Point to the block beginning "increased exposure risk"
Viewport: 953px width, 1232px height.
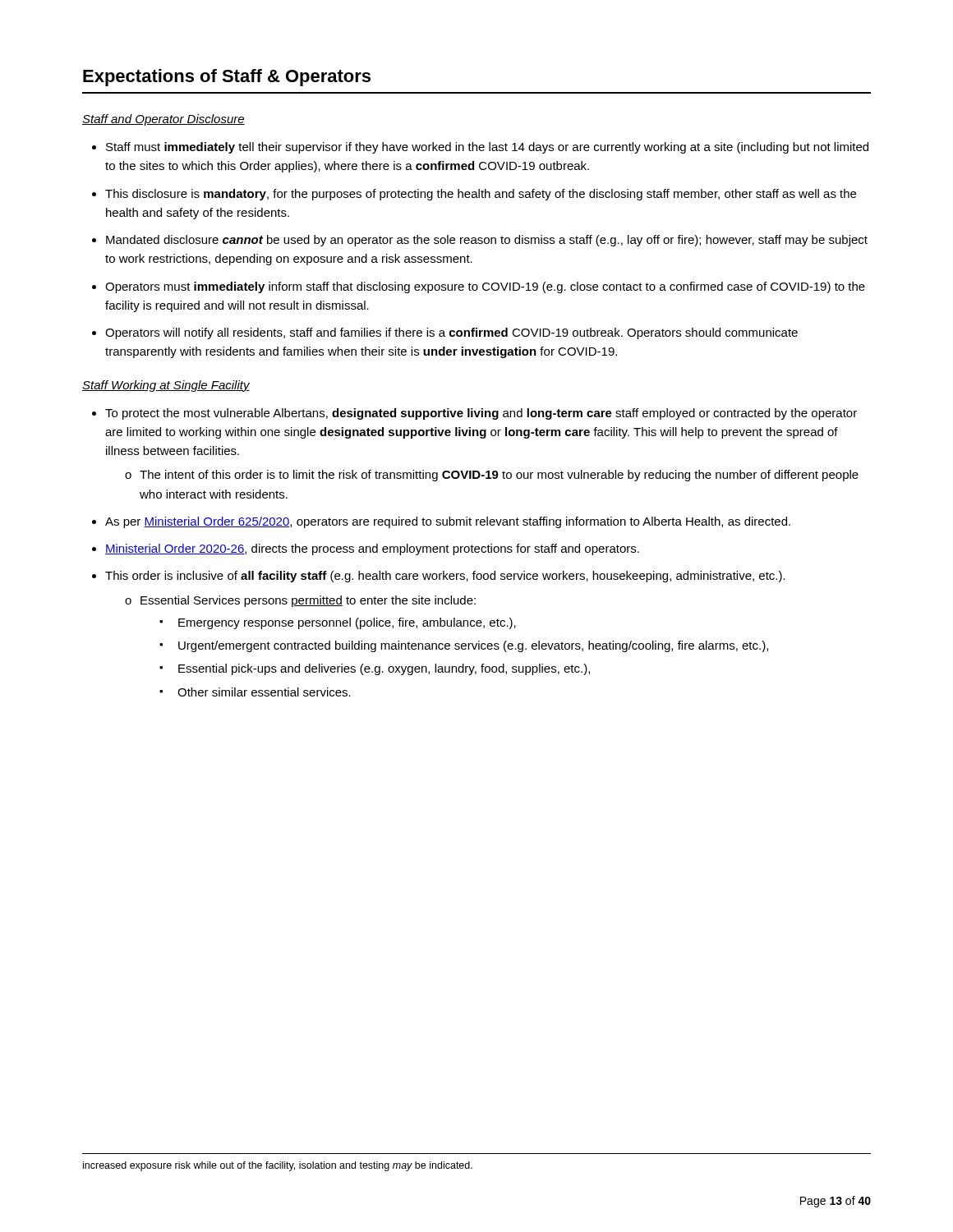click(278, 1165)
